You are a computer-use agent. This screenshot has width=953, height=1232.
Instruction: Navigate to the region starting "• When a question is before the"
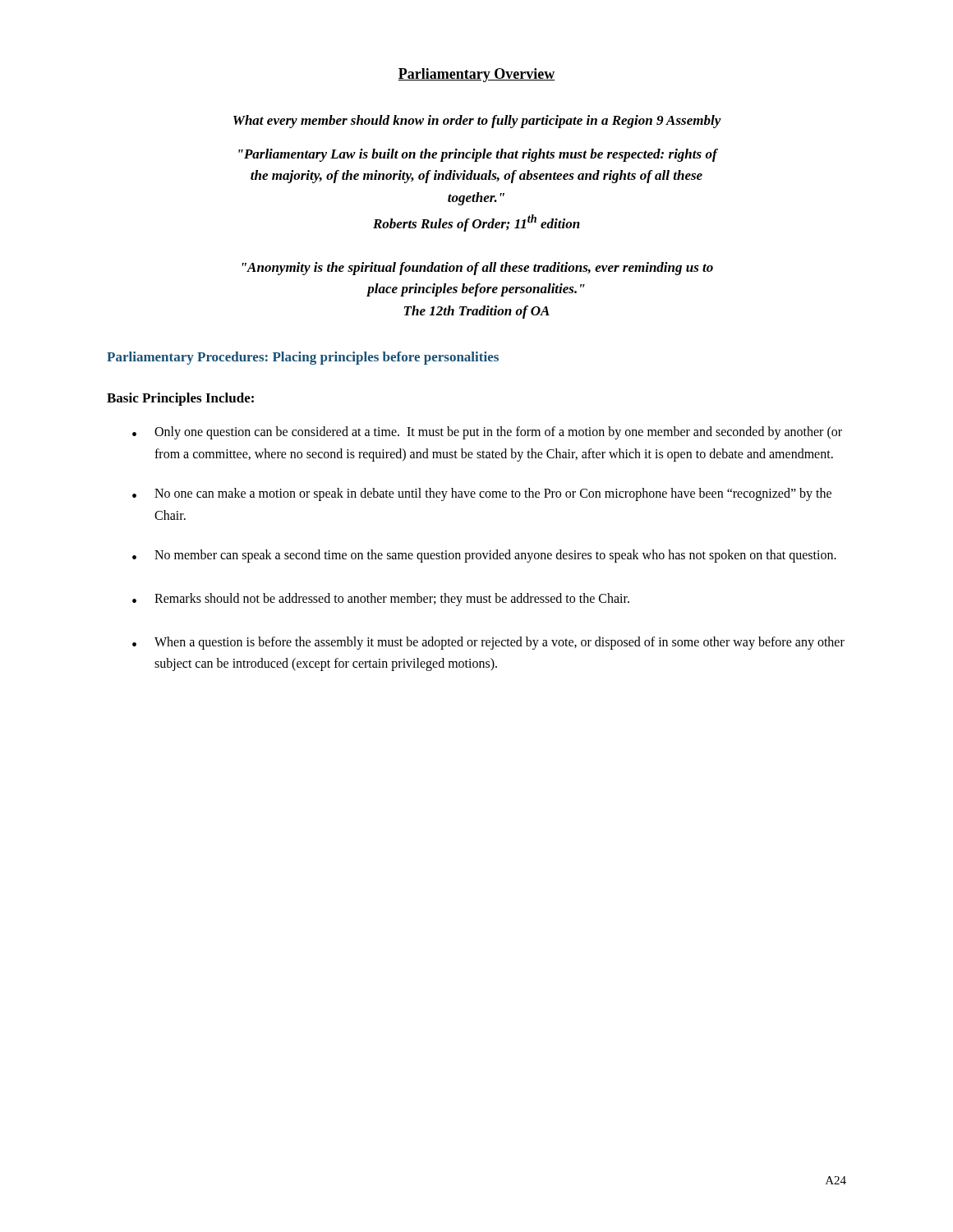tap(489, 653)
